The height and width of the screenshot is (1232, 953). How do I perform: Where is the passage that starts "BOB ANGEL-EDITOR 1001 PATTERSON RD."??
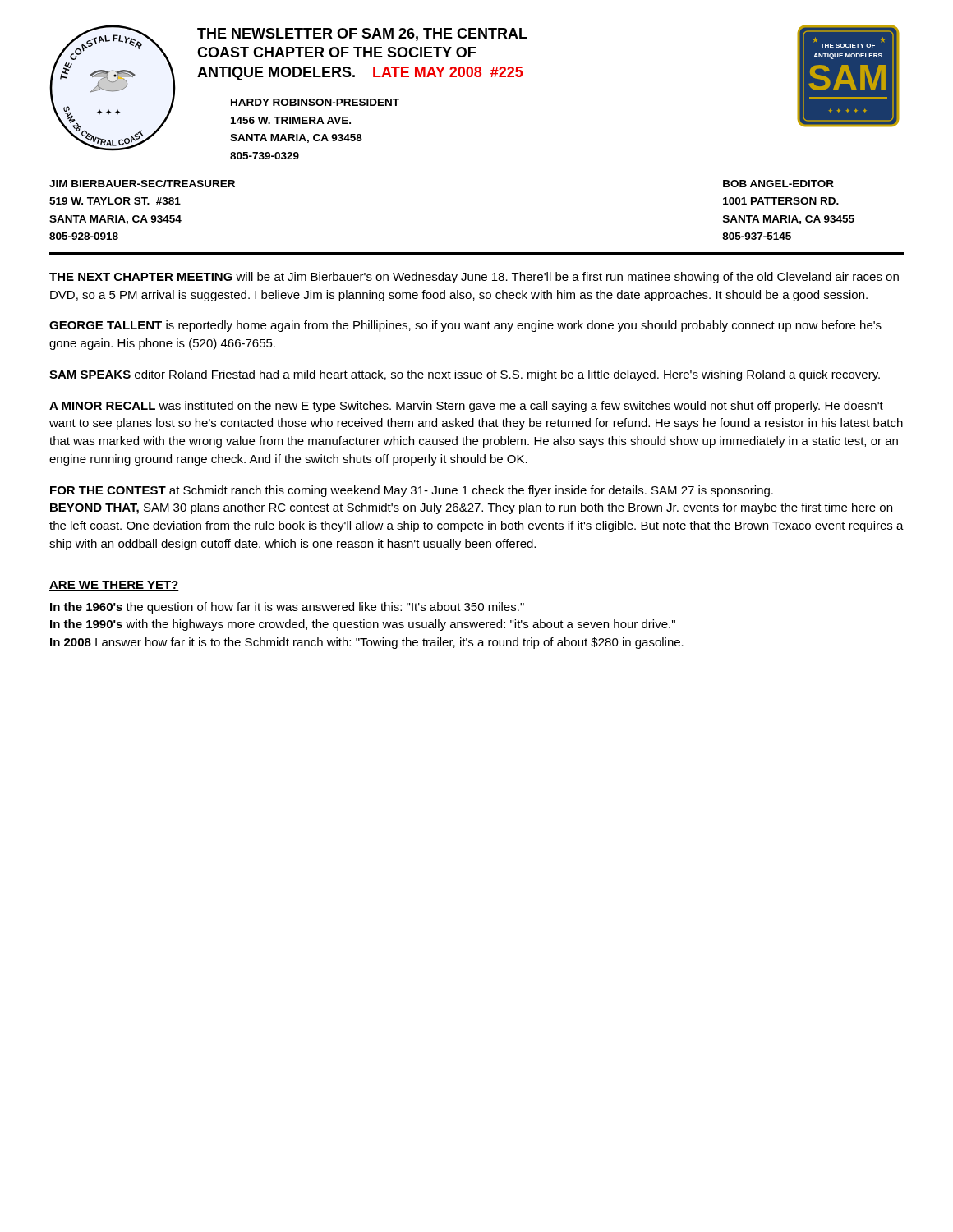788,210
